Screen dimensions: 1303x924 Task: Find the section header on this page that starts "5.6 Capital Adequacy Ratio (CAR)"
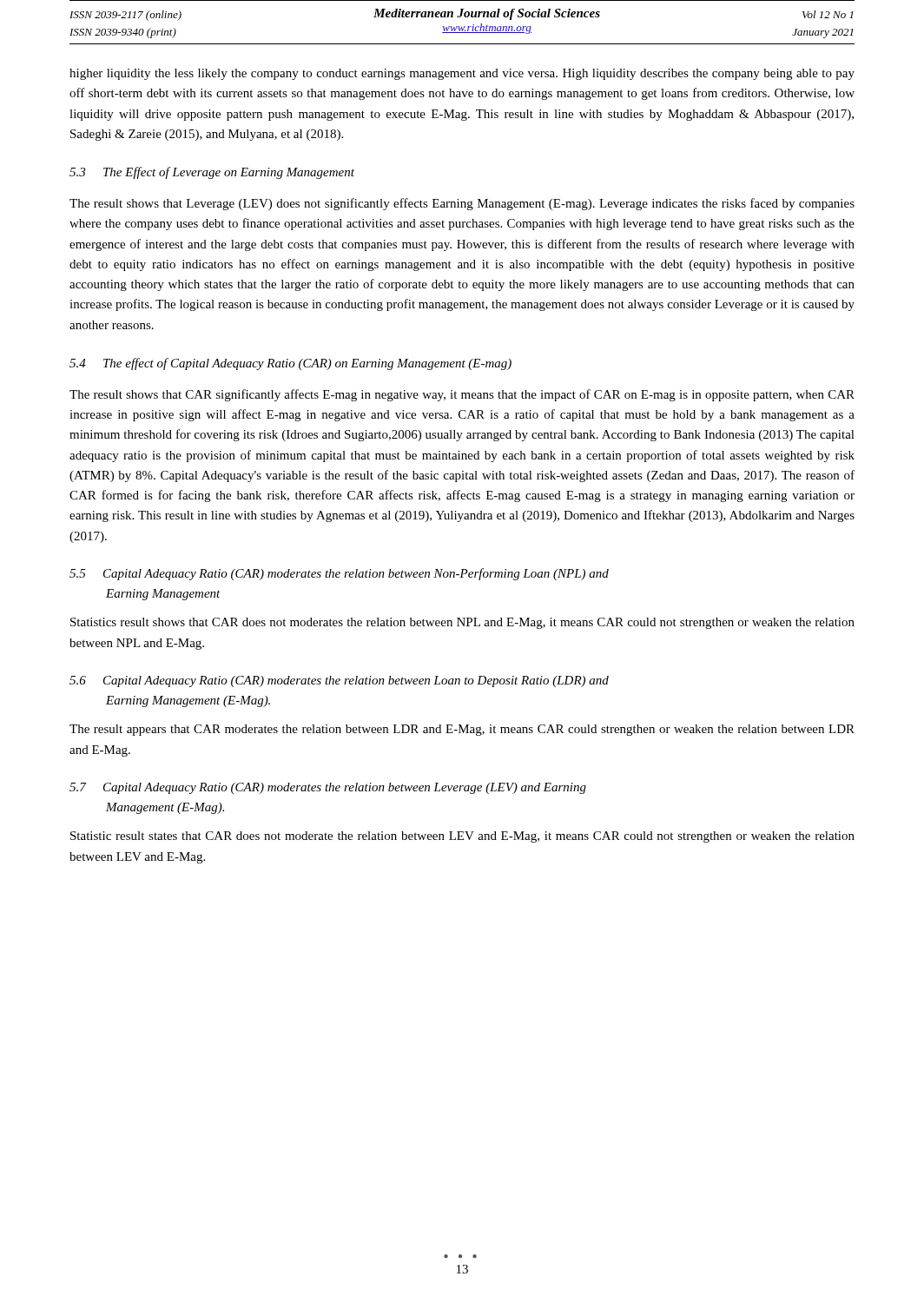pos(462,691)
